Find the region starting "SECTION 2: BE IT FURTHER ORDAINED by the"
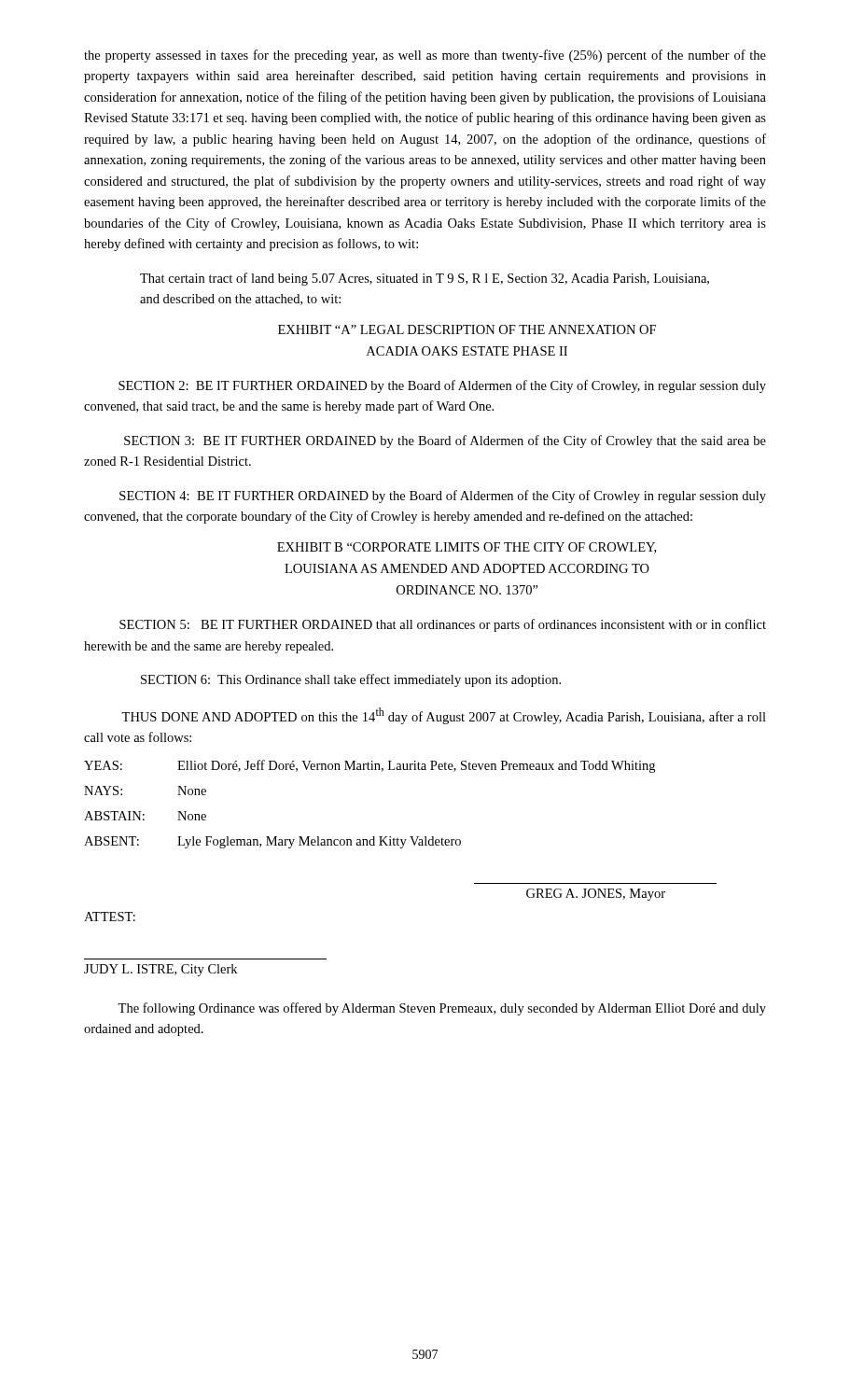Viewport: 850px width, 1400px height. coord(425,396)
